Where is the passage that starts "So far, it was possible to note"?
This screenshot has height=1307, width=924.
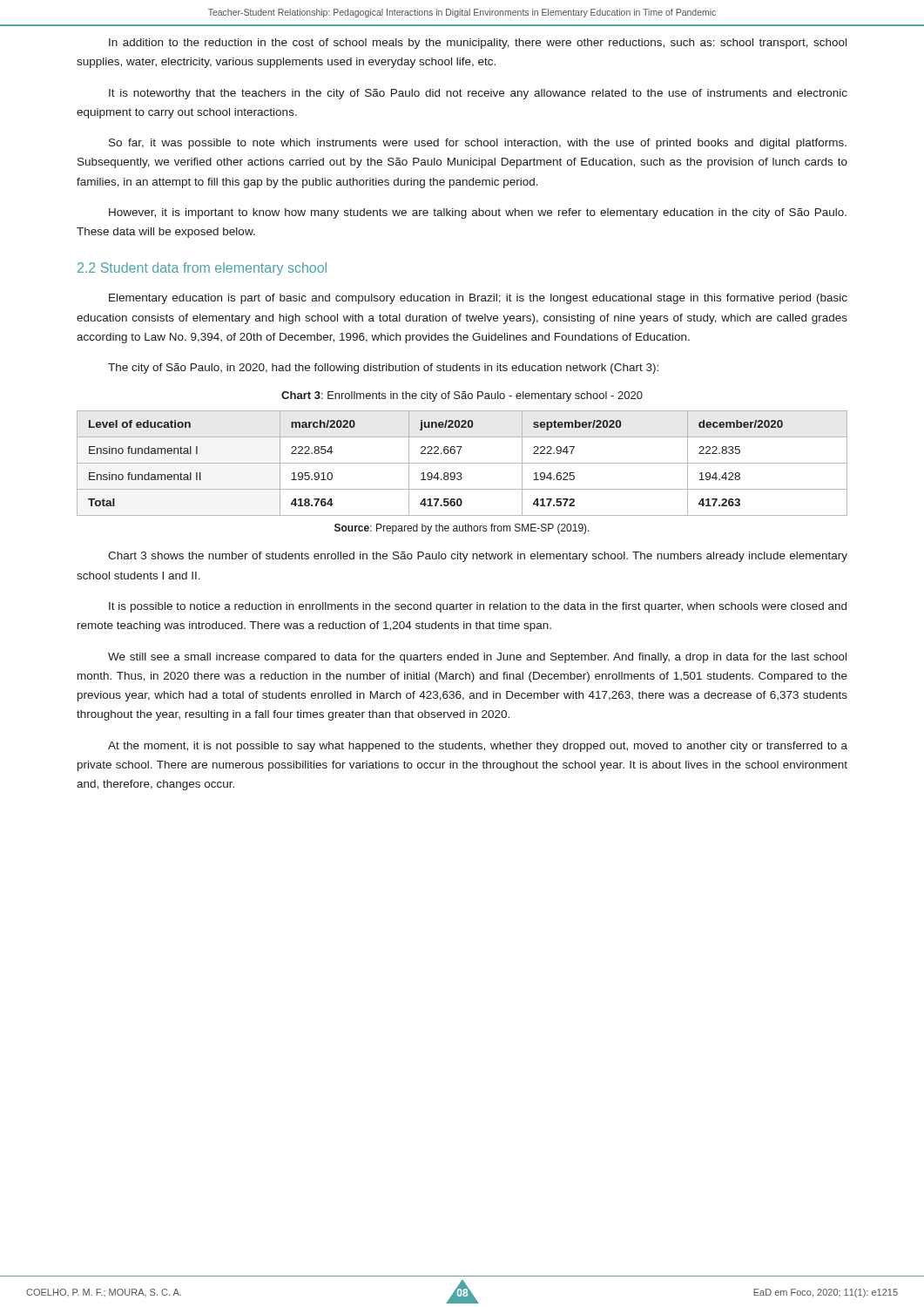(462, 162)
